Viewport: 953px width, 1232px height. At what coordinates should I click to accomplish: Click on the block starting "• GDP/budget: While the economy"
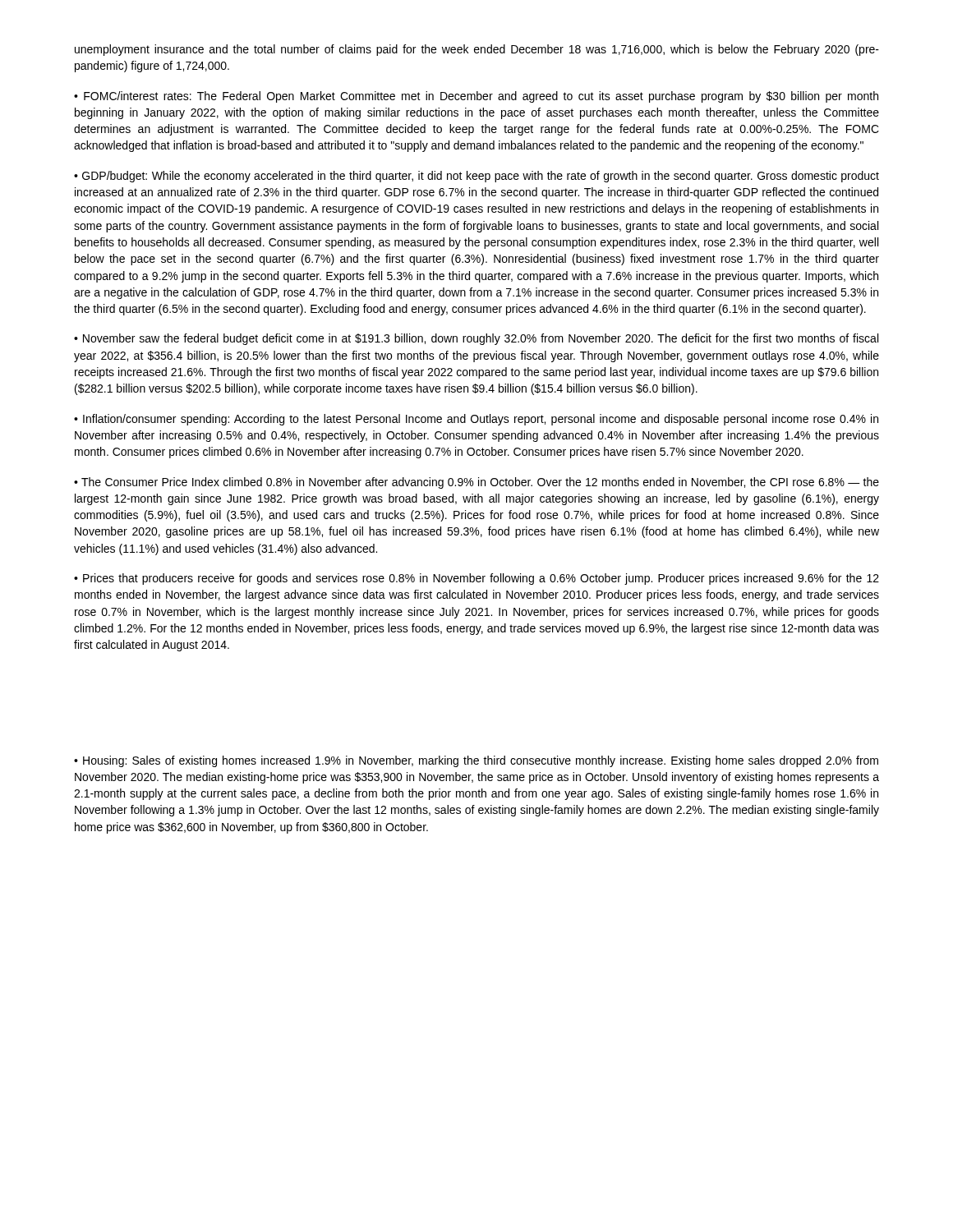click(x=476, y=242)
